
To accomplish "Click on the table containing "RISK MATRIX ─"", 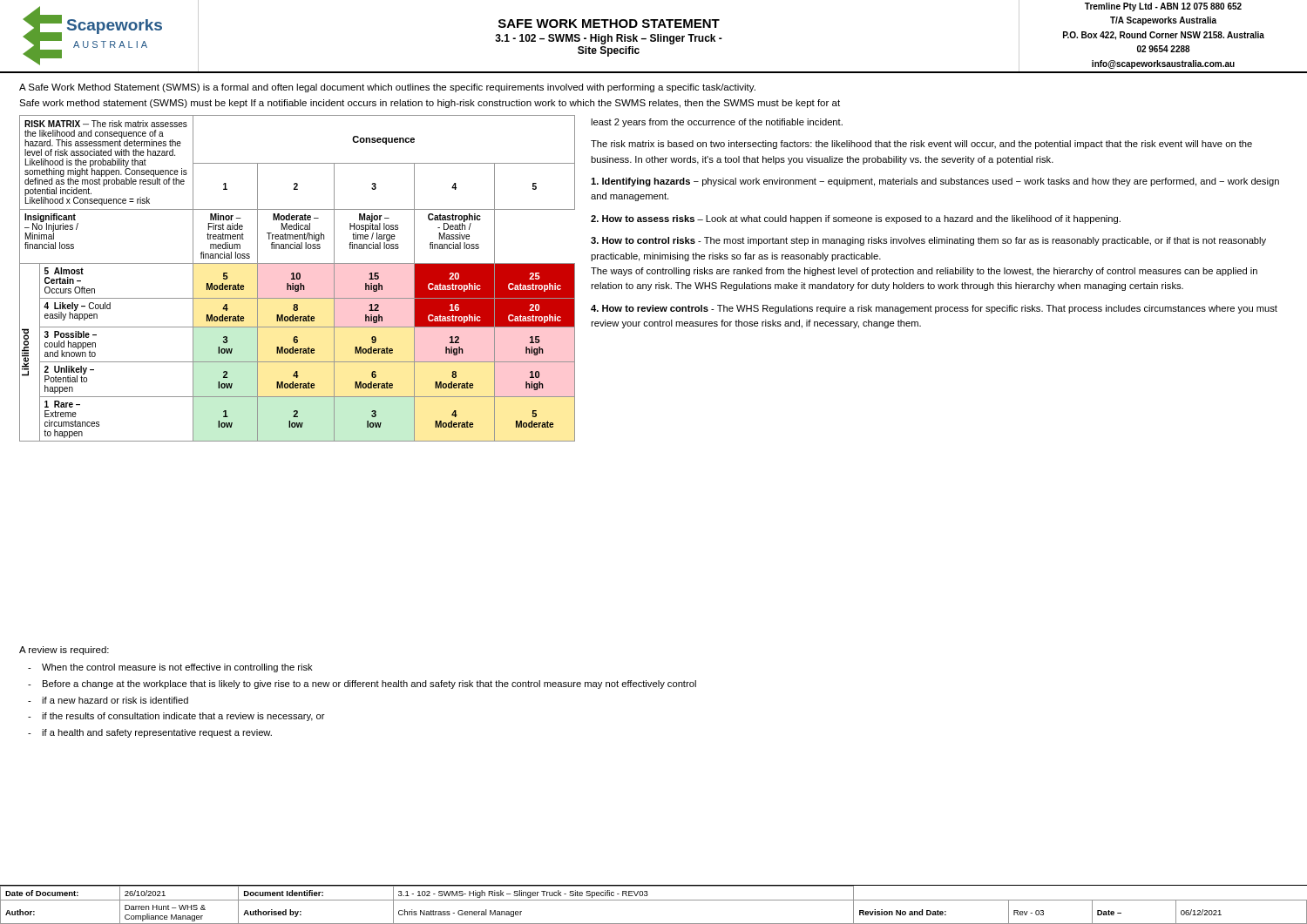I will click(297, 278).
